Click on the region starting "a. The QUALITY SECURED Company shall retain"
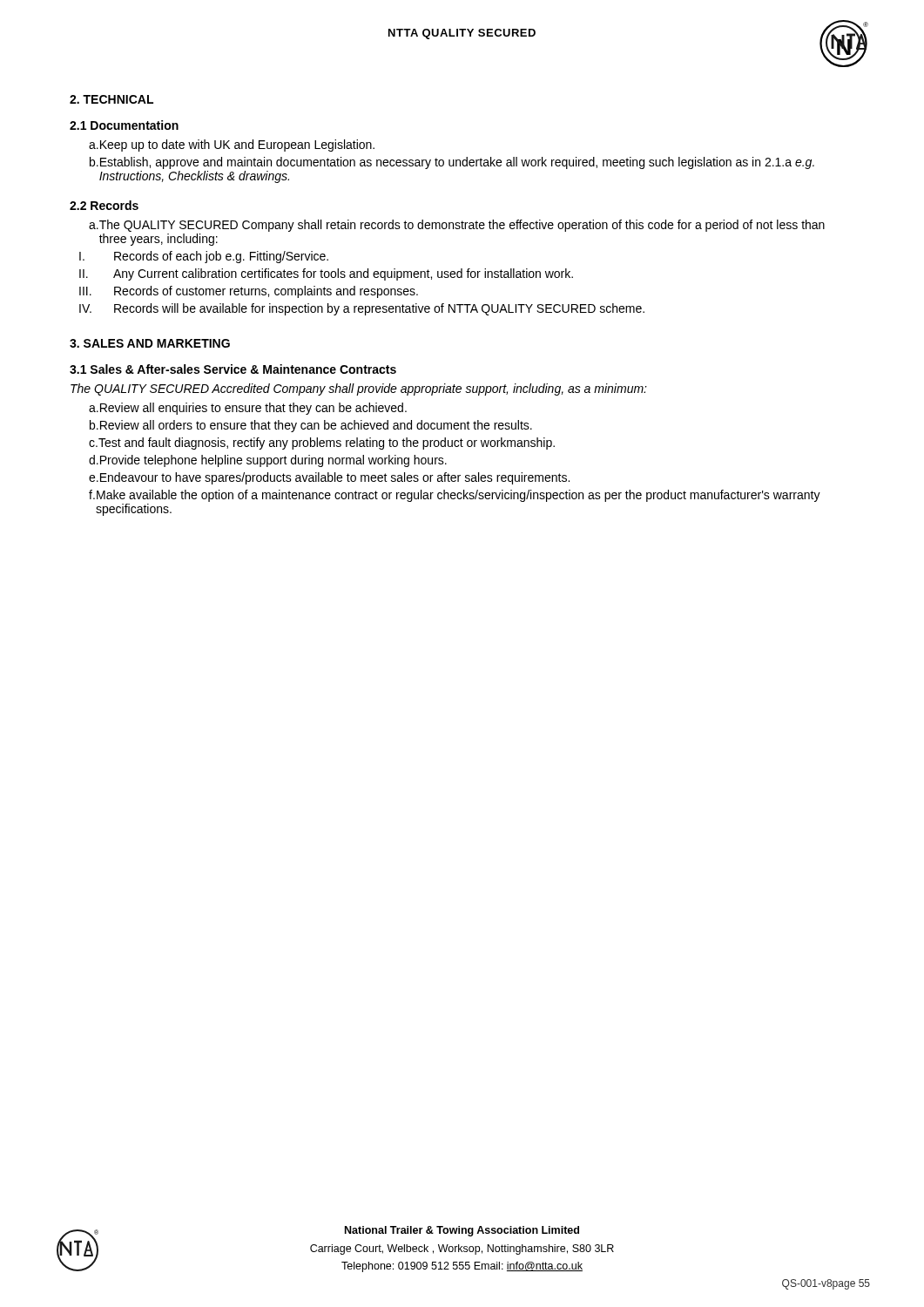 462,232
